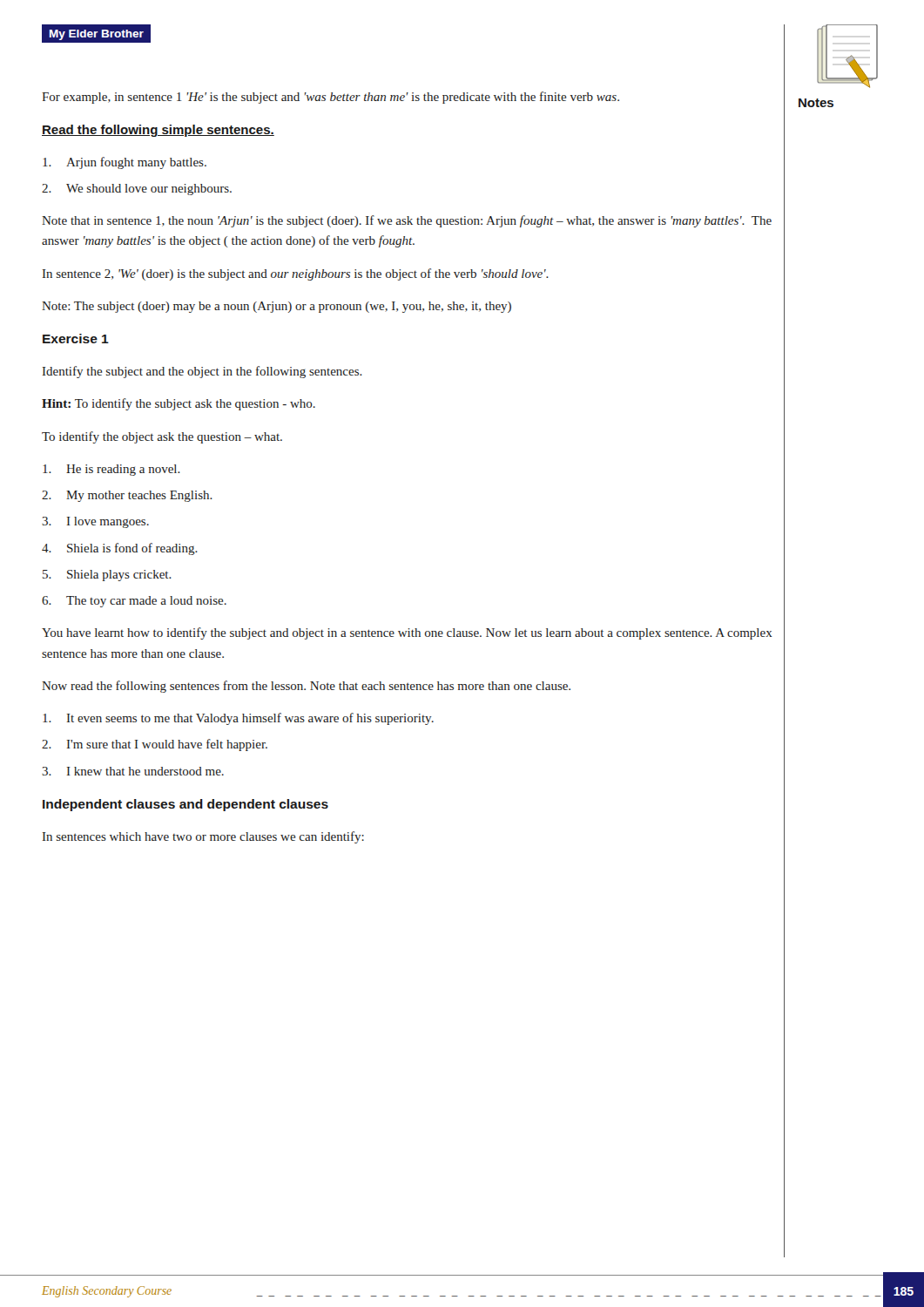The image size is (924, 1307).
Task: Find the block starting "Note that in sentence 1,"
Action: (408, 231)
